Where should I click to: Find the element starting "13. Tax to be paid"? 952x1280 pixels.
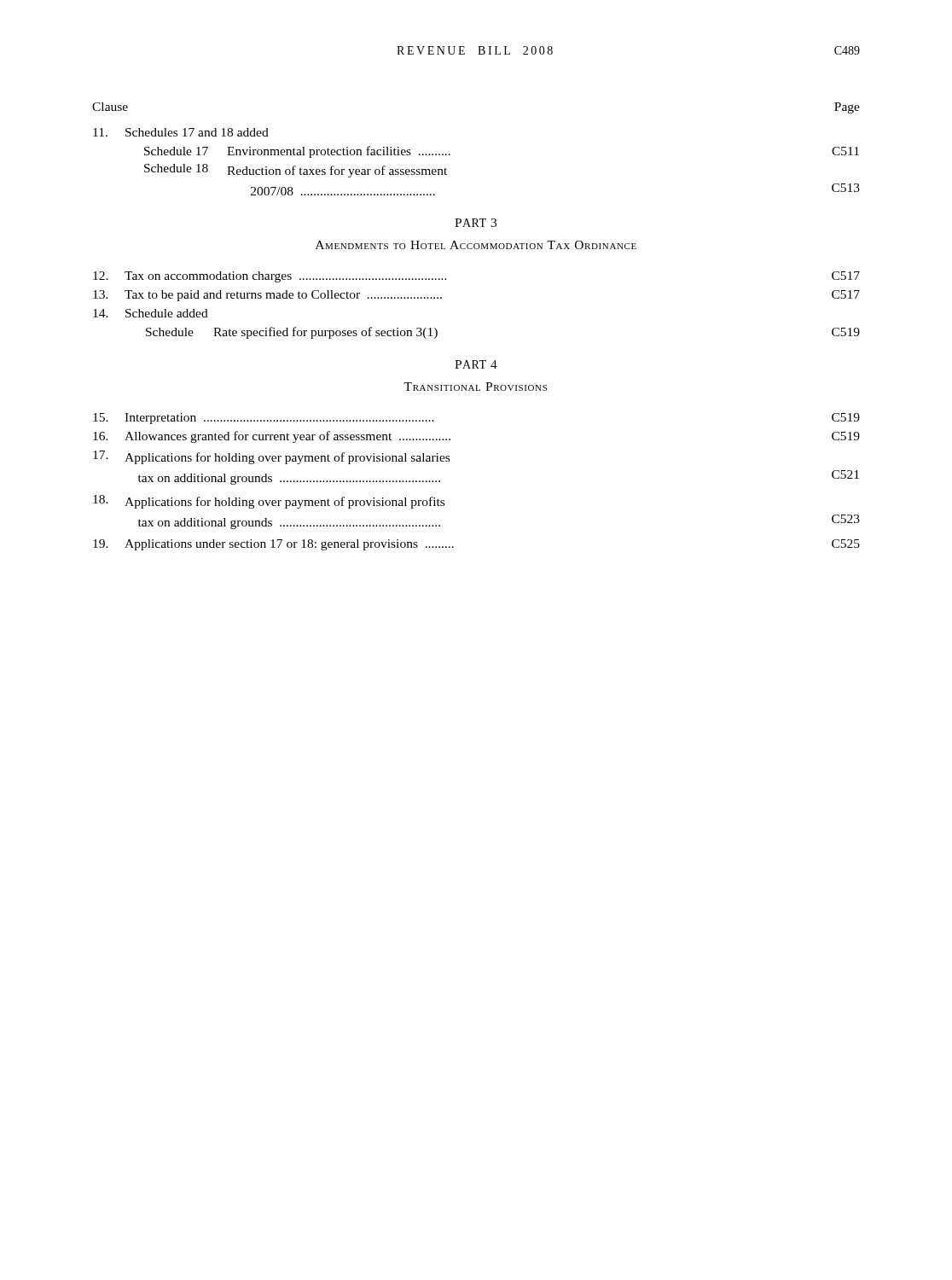[251, 296]
